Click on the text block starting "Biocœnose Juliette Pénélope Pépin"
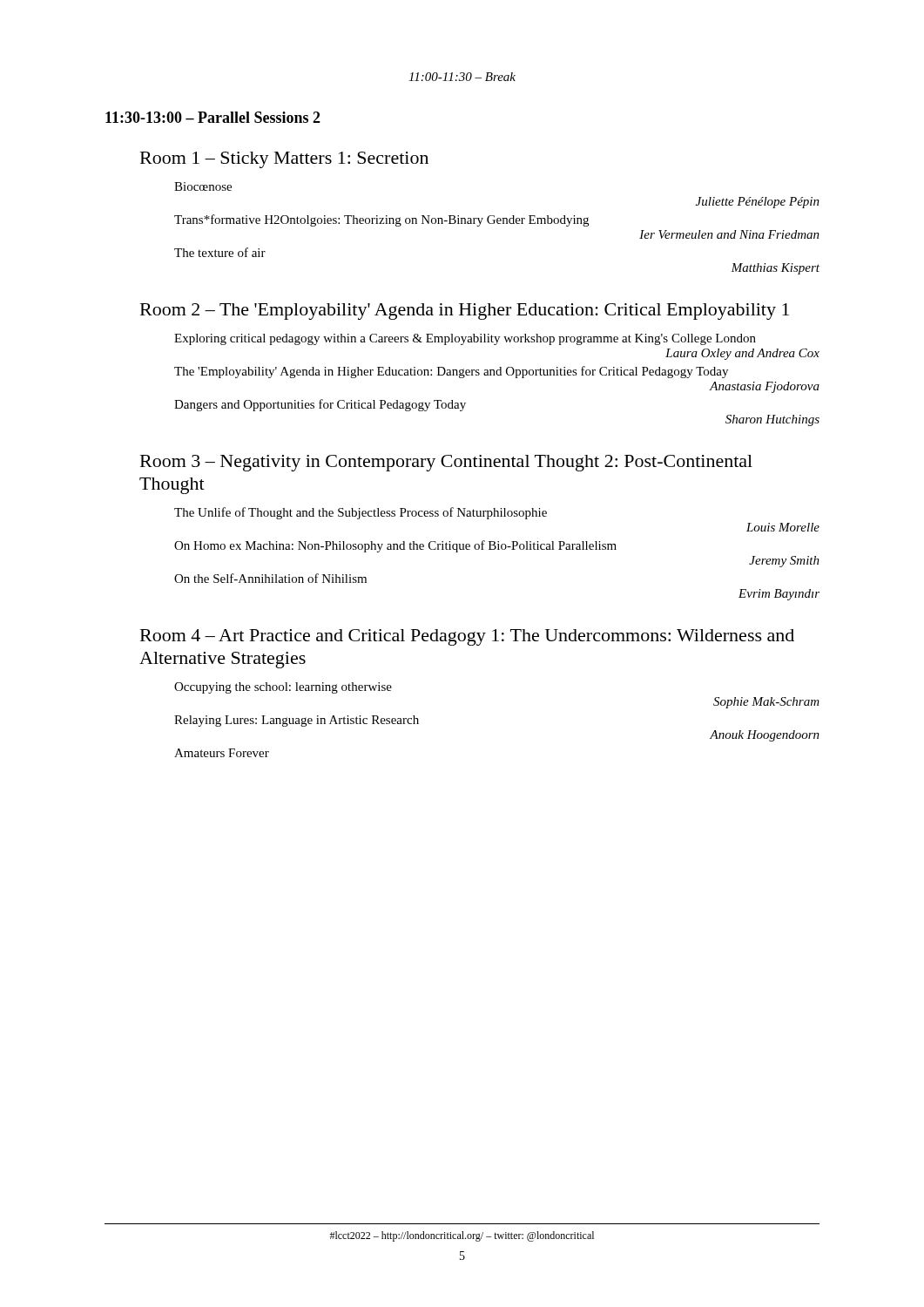 click(x=203, y=186)
